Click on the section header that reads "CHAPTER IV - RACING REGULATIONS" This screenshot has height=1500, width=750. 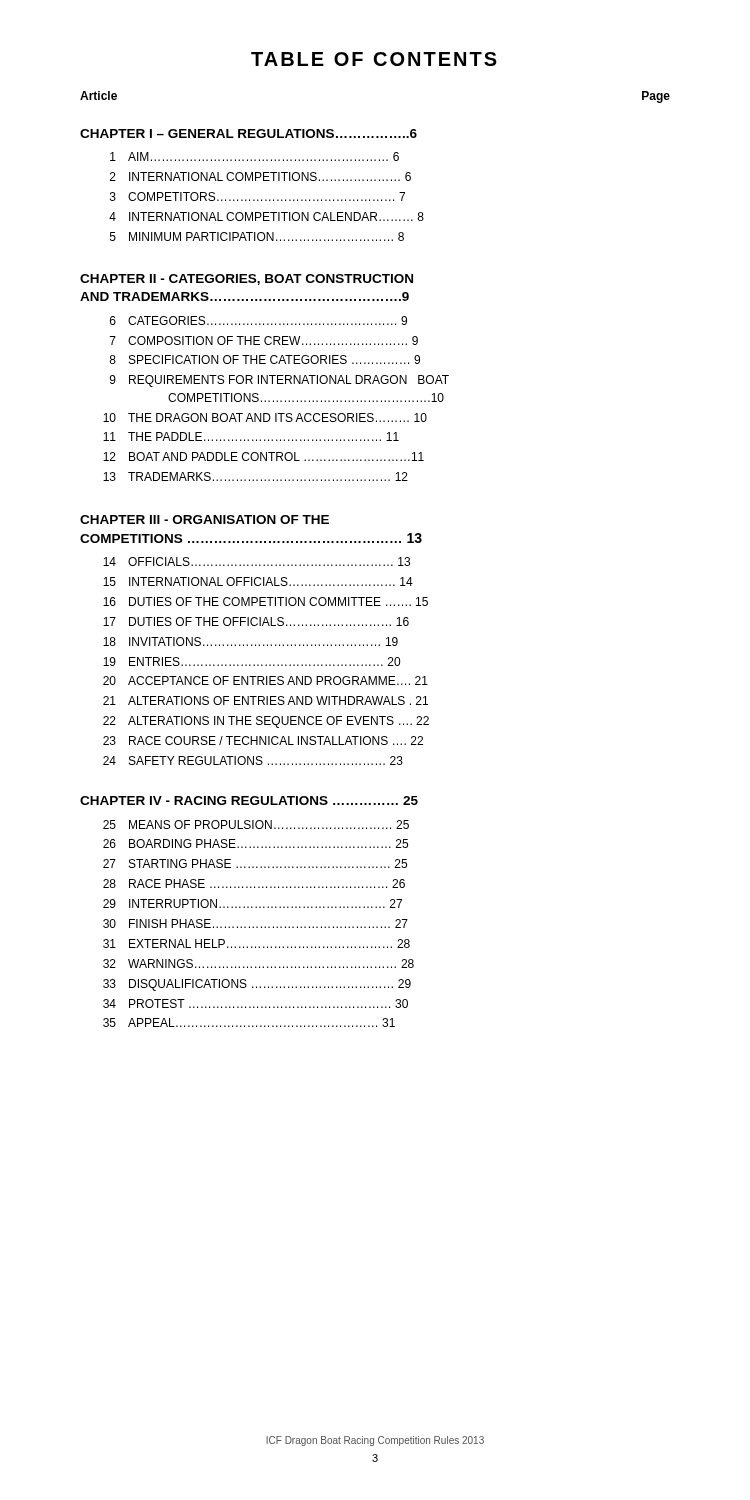click(x=249, y=801)
